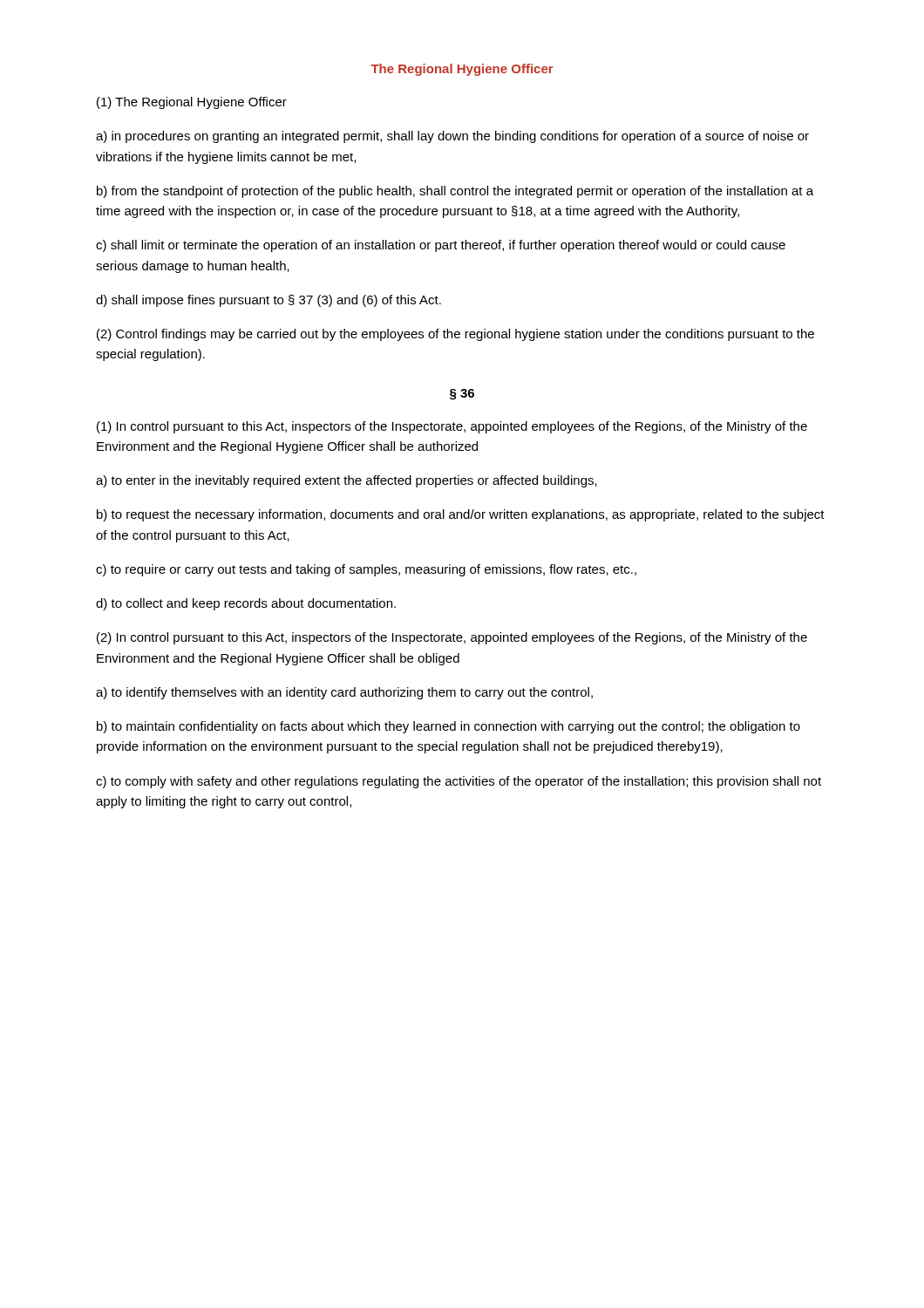This screenshot has height=1308, width=924.
Task: Locate the text block starting "c) to comply with safety and other regulations"
Action: point(459,791)
